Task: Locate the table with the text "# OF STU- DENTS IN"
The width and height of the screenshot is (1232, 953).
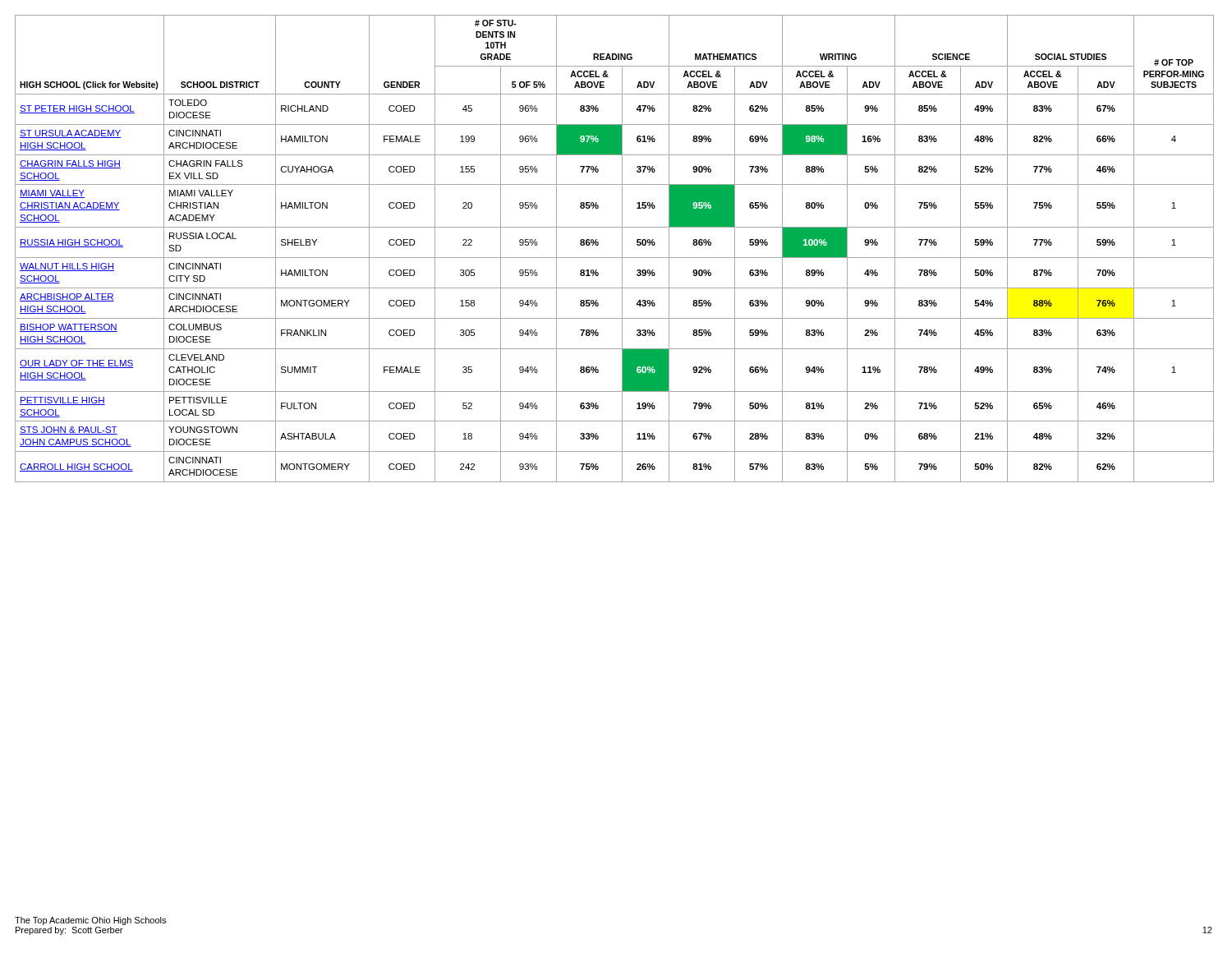Action: [x=614, y=249]
